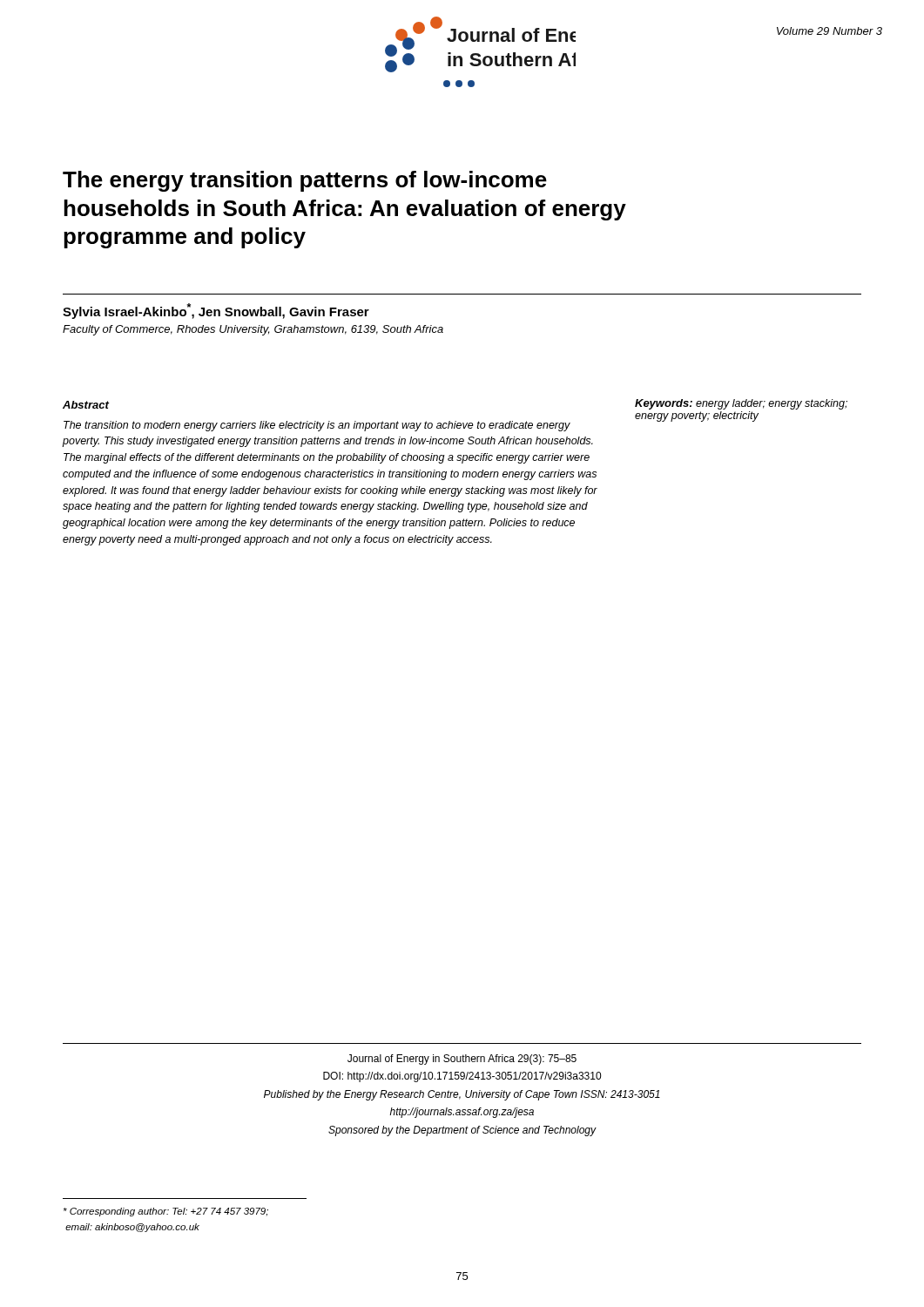This screenshot has width=924, height=1307.
Task: Select the title
Action: coord(462,208)
